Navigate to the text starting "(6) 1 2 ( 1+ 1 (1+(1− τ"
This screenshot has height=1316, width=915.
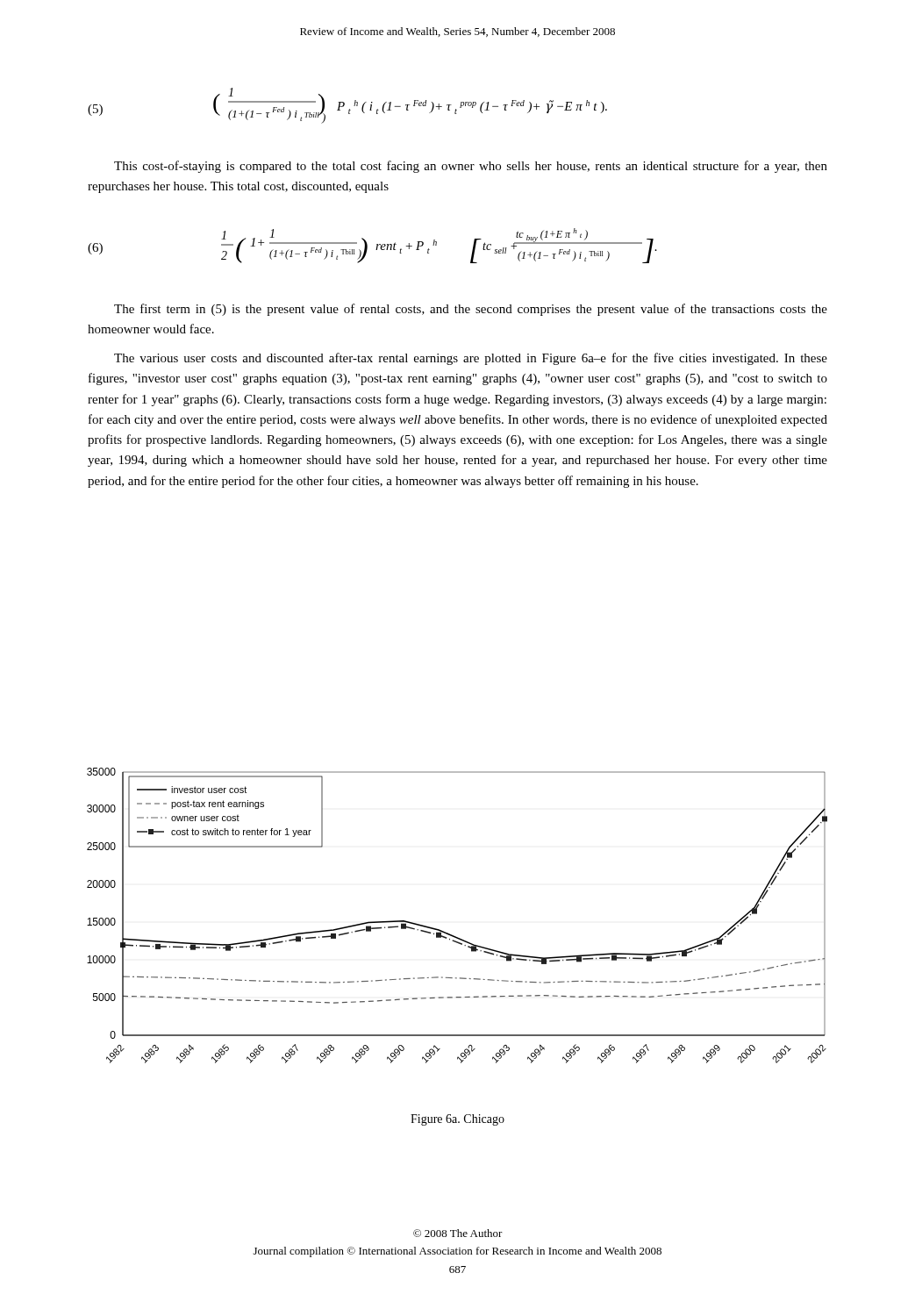tap(458, 248)
